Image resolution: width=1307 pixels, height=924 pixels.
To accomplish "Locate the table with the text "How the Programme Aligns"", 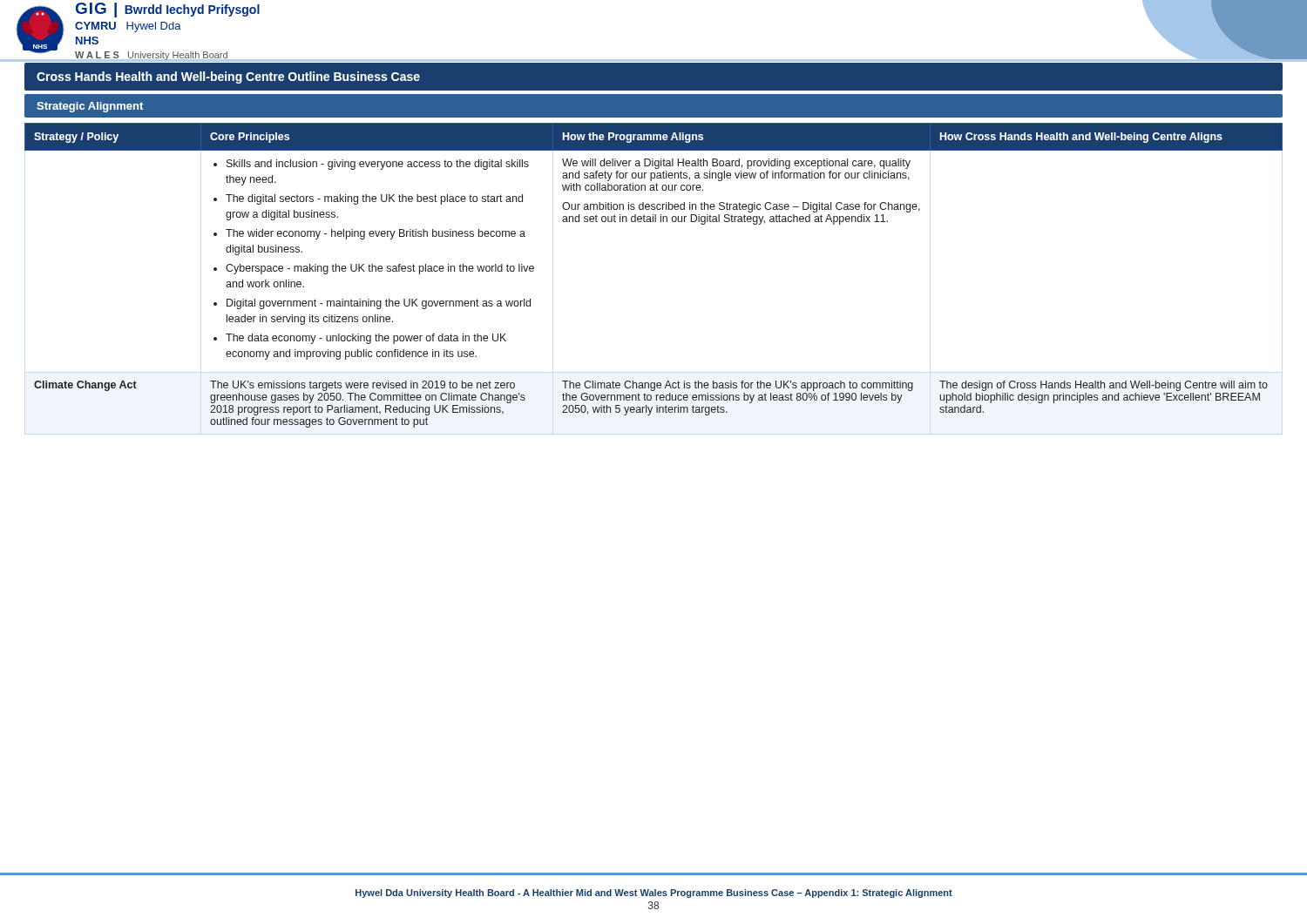I will coord(654,279).
